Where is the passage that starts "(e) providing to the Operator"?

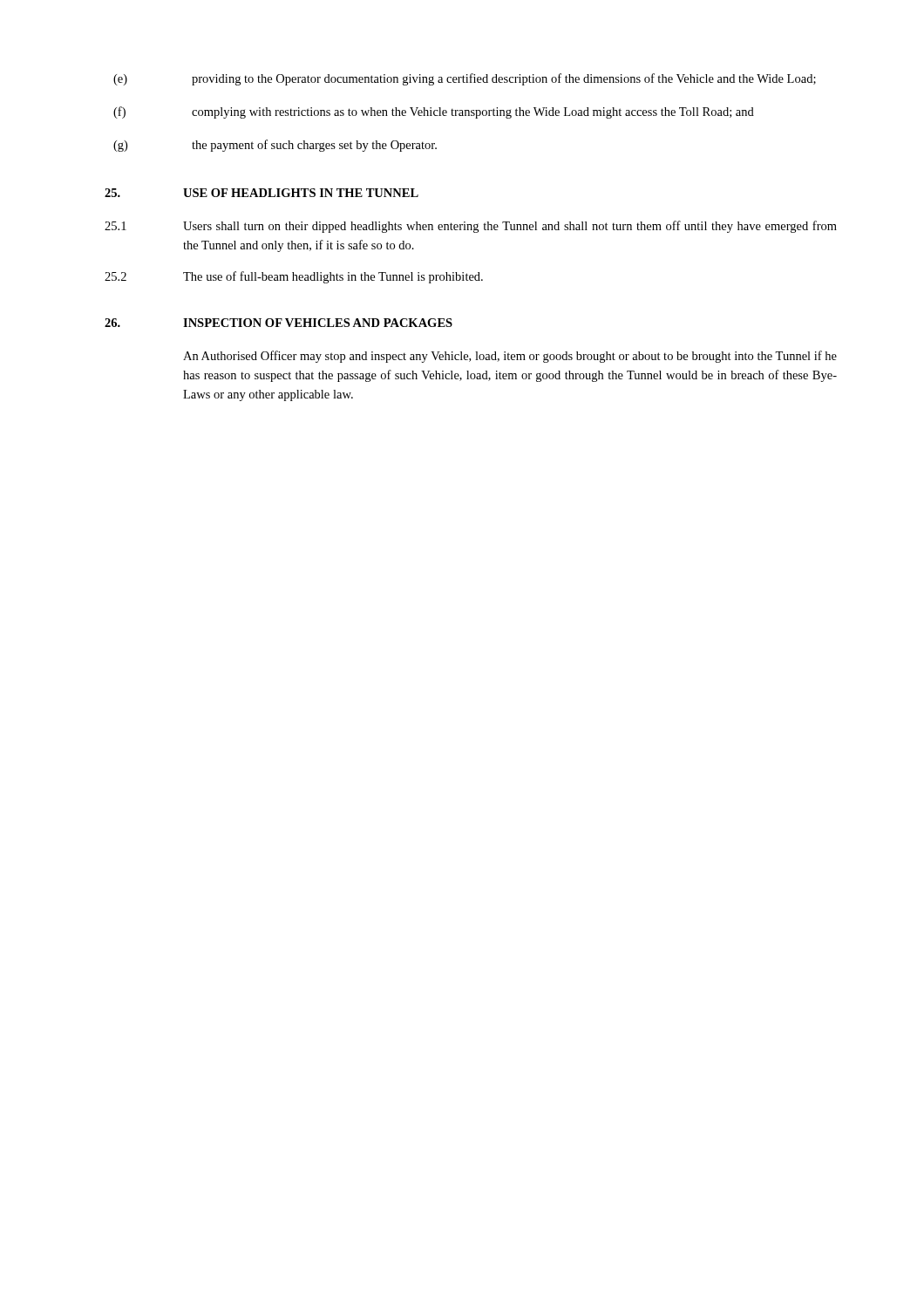(471, 79)
